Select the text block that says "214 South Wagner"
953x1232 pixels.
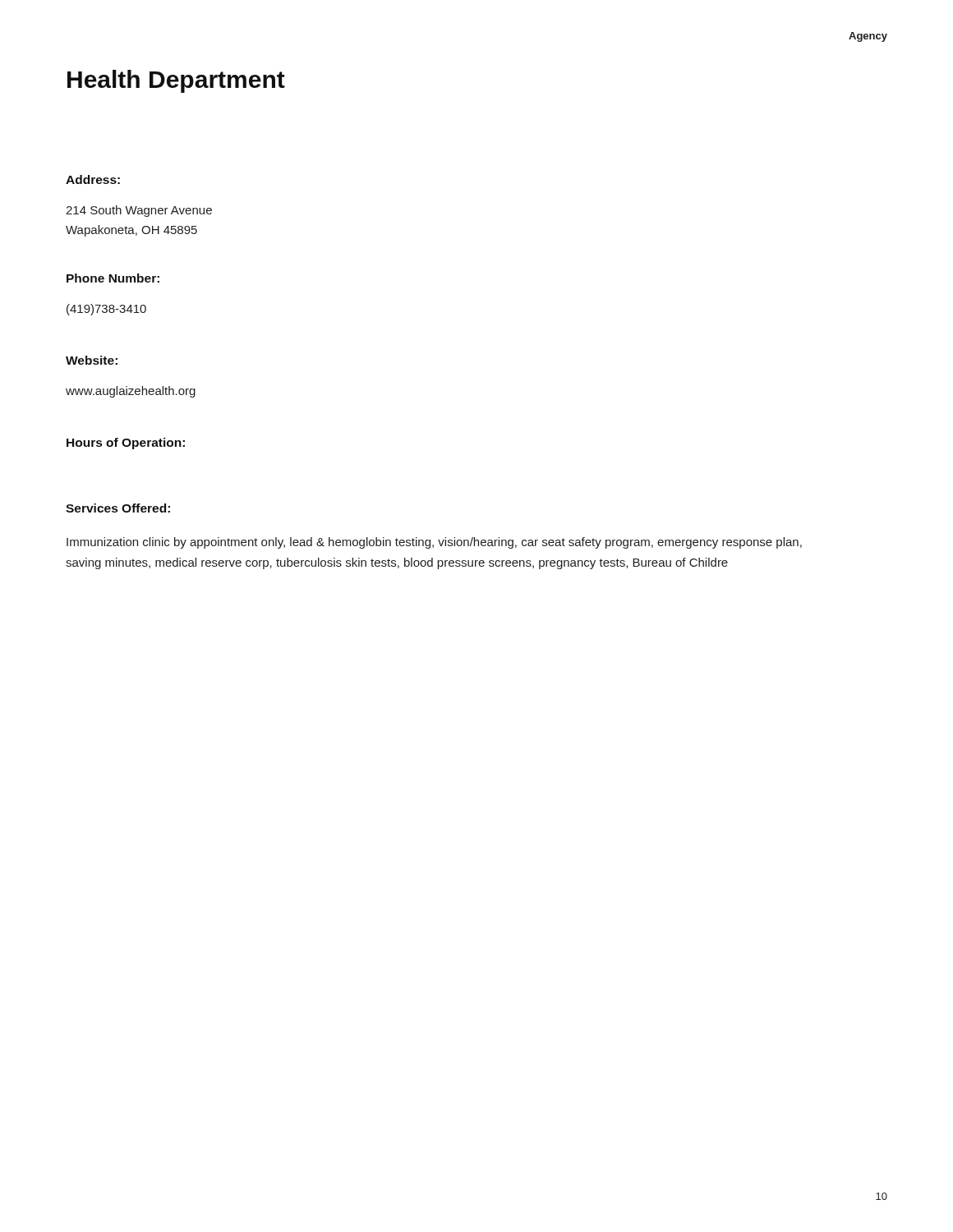pos(139,210)
